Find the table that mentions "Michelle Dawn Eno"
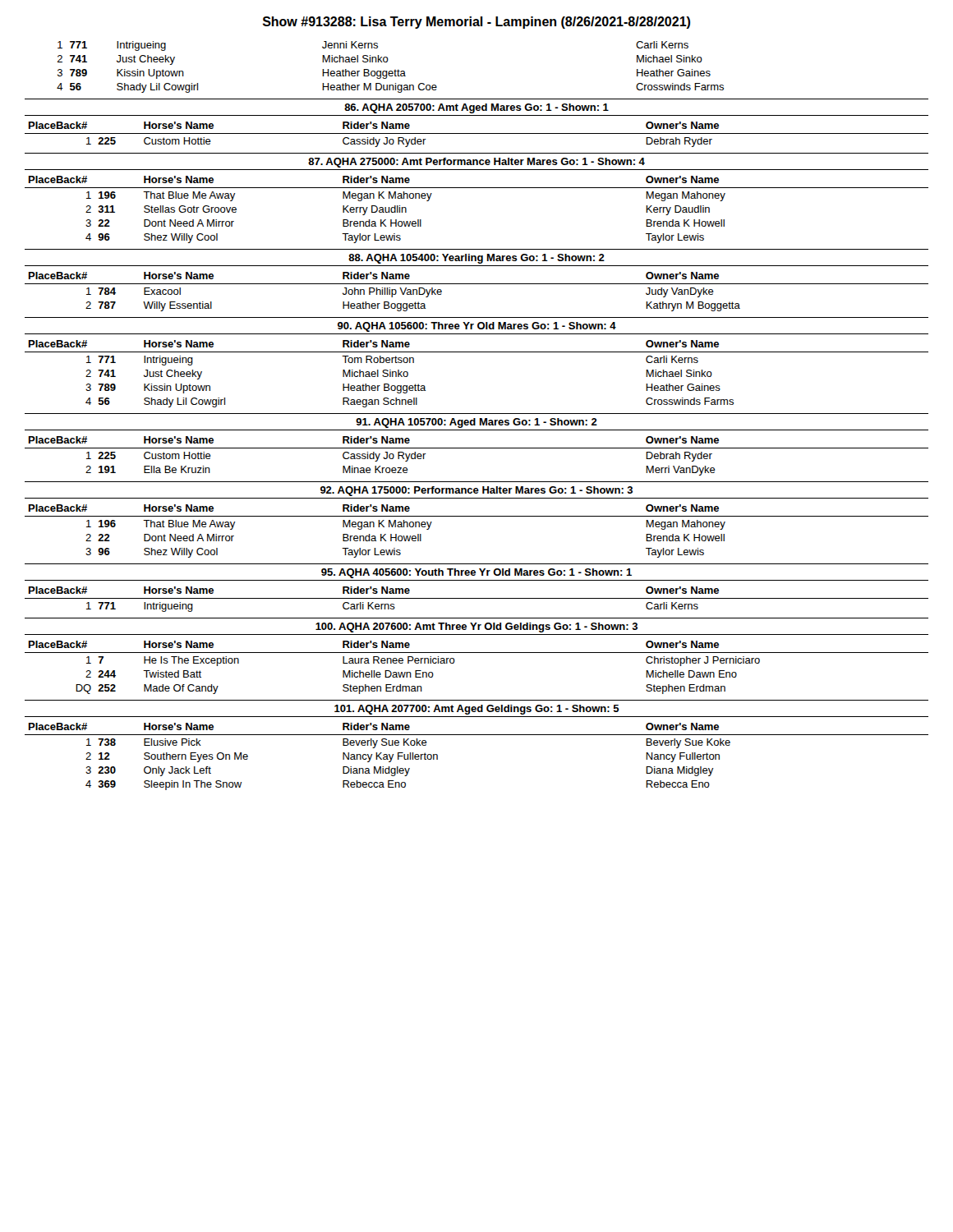This screenshot has width=953, height=1232. (476, 666)
